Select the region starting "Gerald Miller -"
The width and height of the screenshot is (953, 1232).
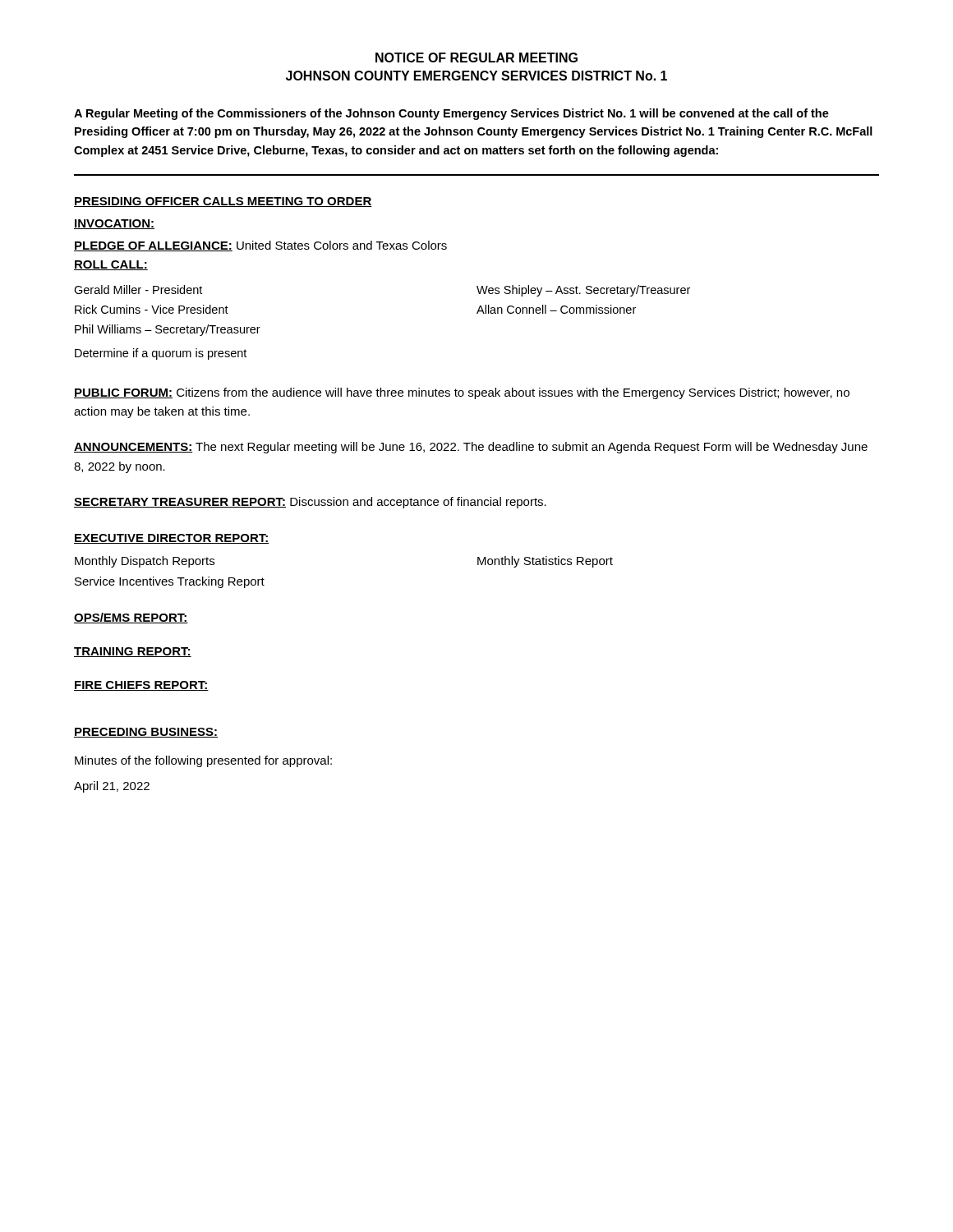[x=138, y=290]
